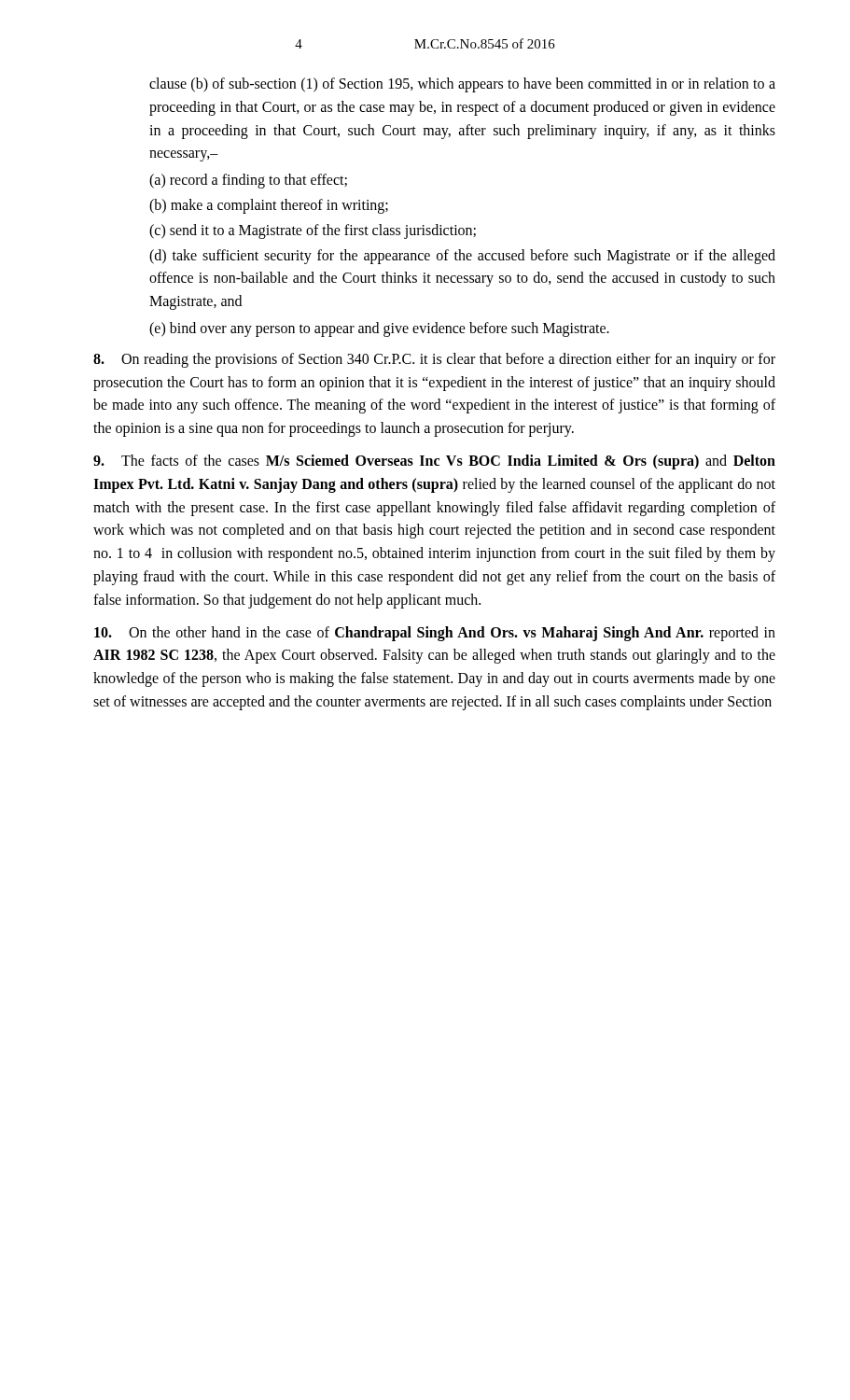850x1400 pixels.
Task: Locate the text block containing "clause (b) of sub-section (1) of Section 195,"
Action: [462, 118]
